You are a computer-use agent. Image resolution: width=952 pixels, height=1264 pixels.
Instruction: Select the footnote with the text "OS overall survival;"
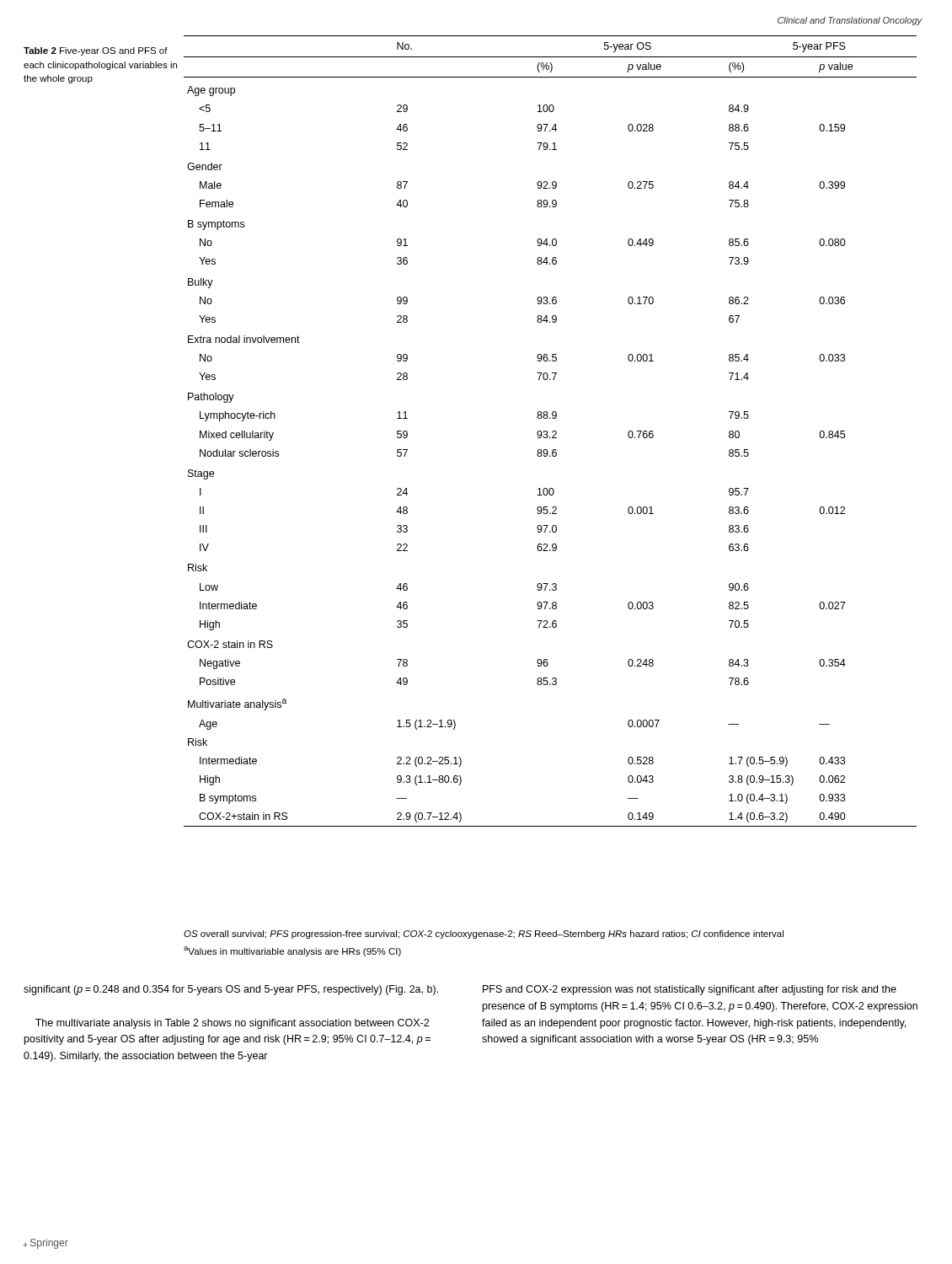[484, 942]
